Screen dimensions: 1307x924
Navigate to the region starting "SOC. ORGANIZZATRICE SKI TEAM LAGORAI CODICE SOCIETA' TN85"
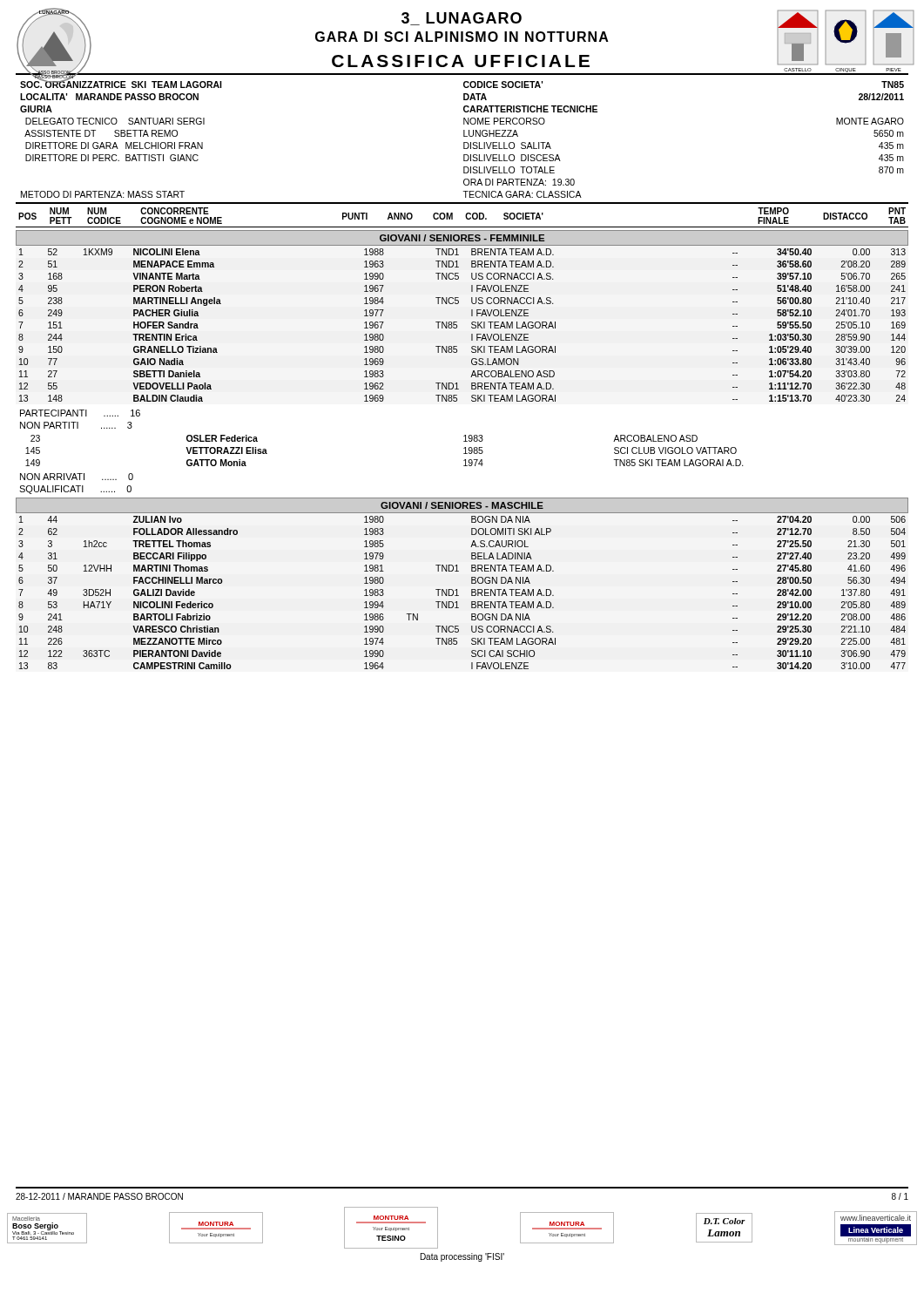(x=462, y=140)
